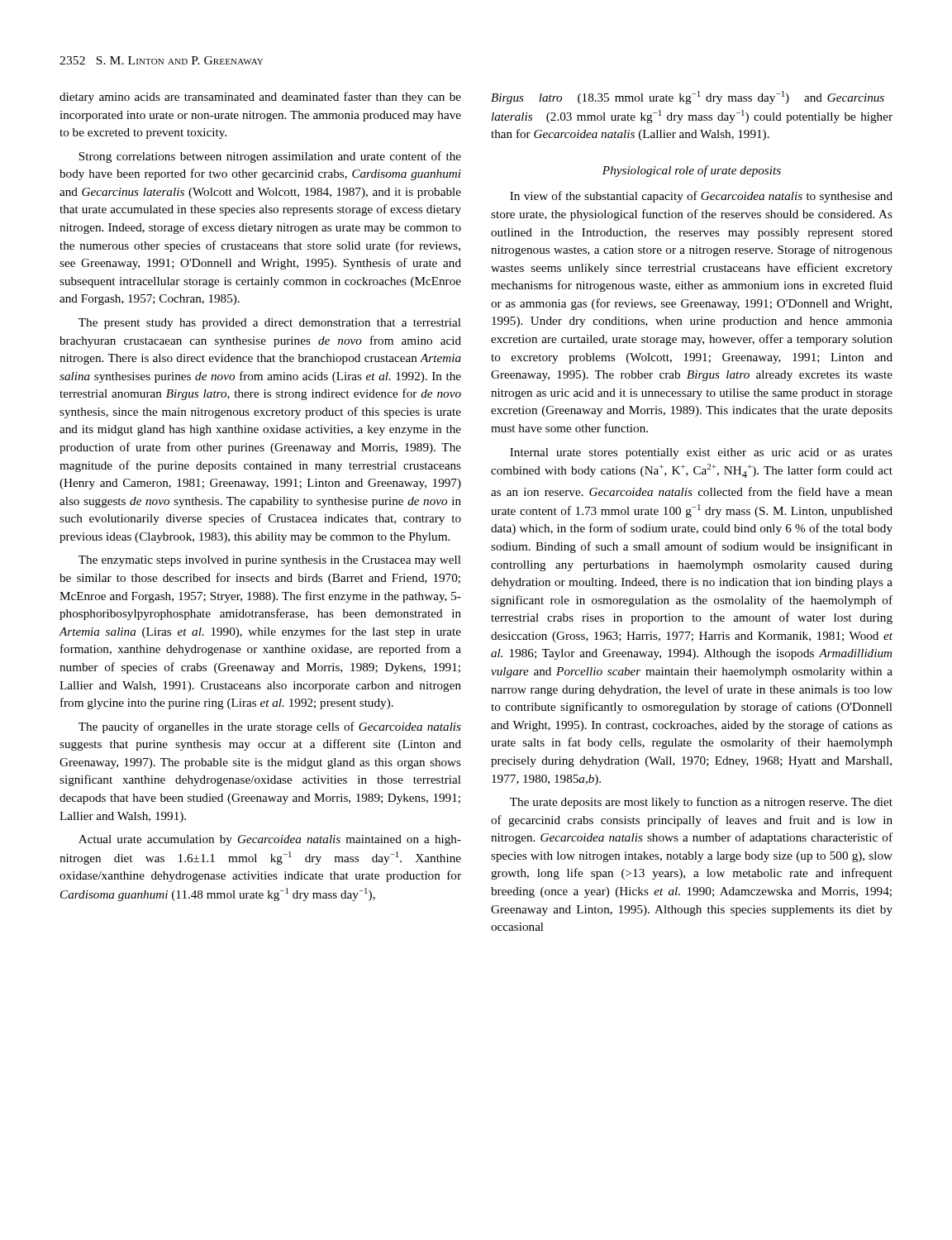Screen dimensions: 1240x952
Task: Find the section header that reads "Physiological role of urate deposits"
Action: pos(692,170)
